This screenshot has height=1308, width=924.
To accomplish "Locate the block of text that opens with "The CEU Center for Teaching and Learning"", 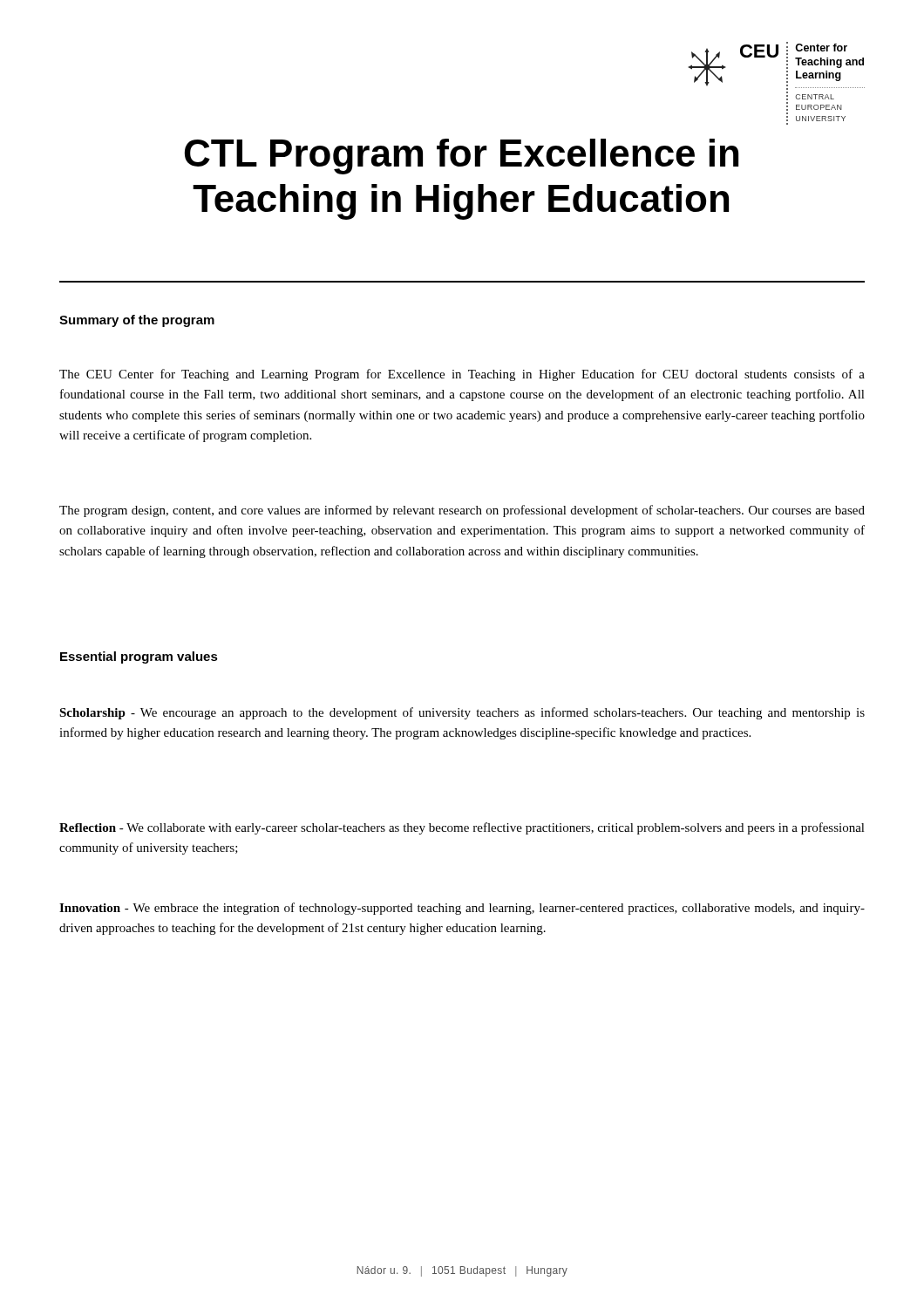I will point(462,404).
